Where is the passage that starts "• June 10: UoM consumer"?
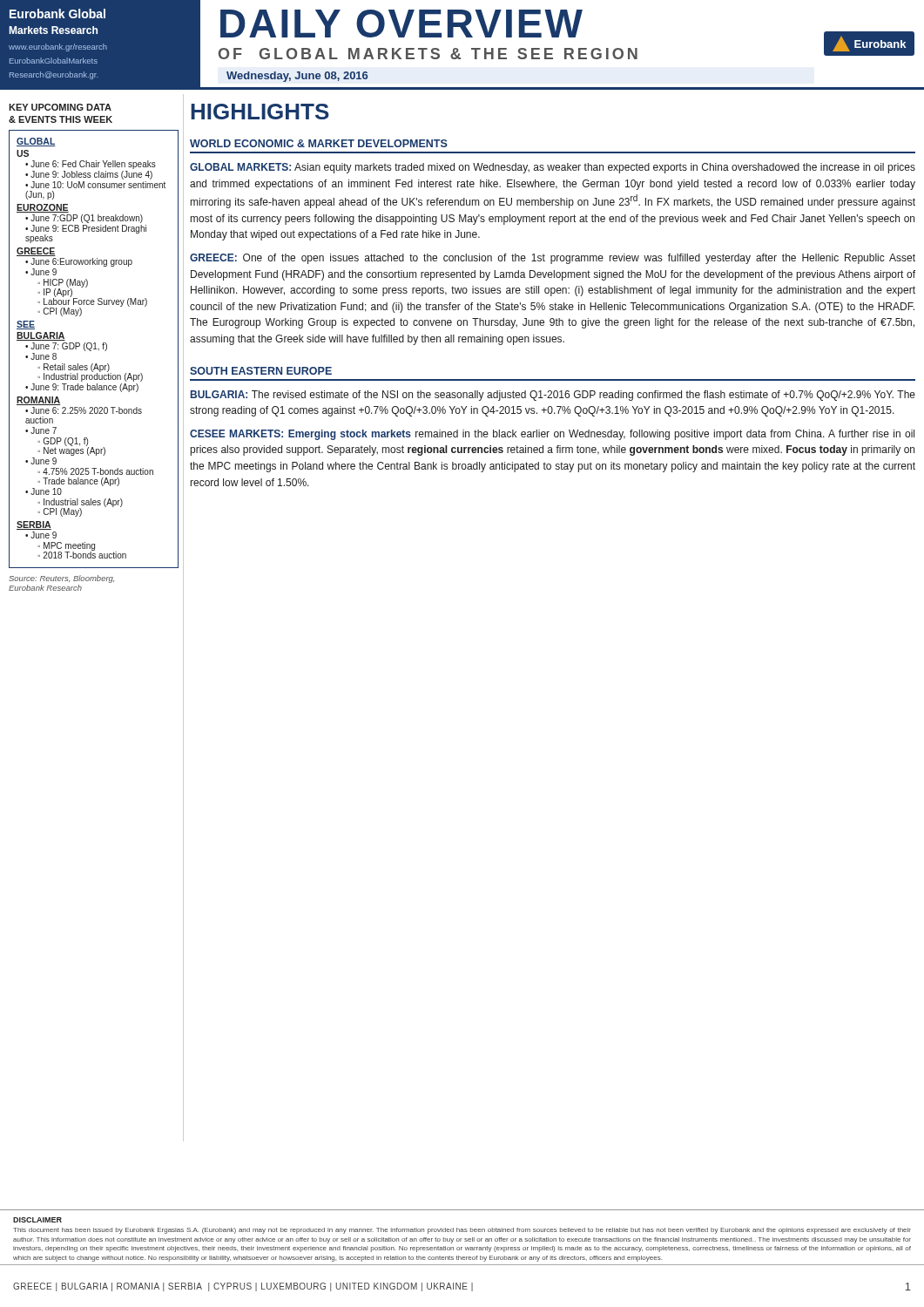This screenshot has width=924, height=1307. [95, 190]
